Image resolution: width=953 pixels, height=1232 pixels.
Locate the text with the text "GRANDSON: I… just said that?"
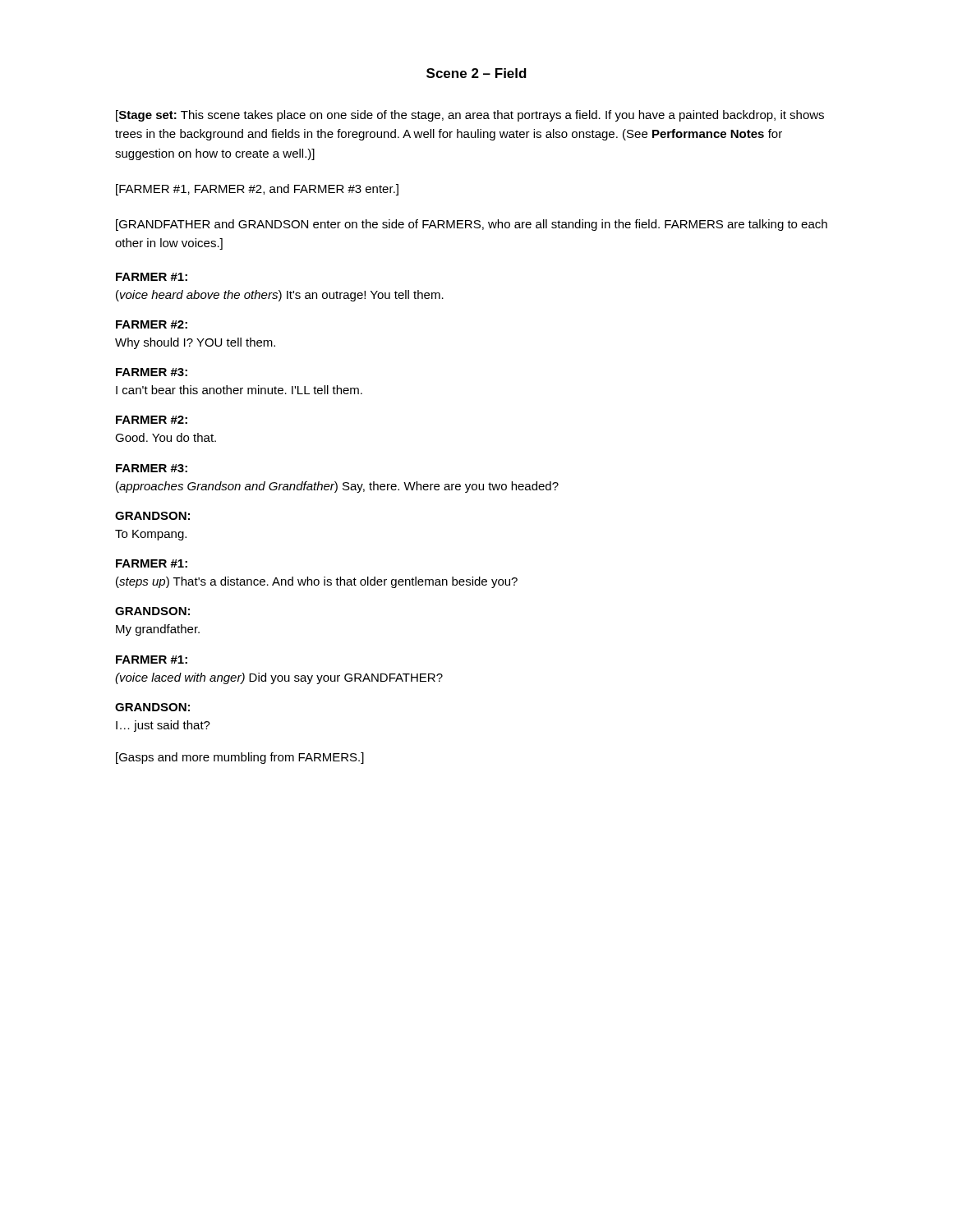click(x=152, y=707)
